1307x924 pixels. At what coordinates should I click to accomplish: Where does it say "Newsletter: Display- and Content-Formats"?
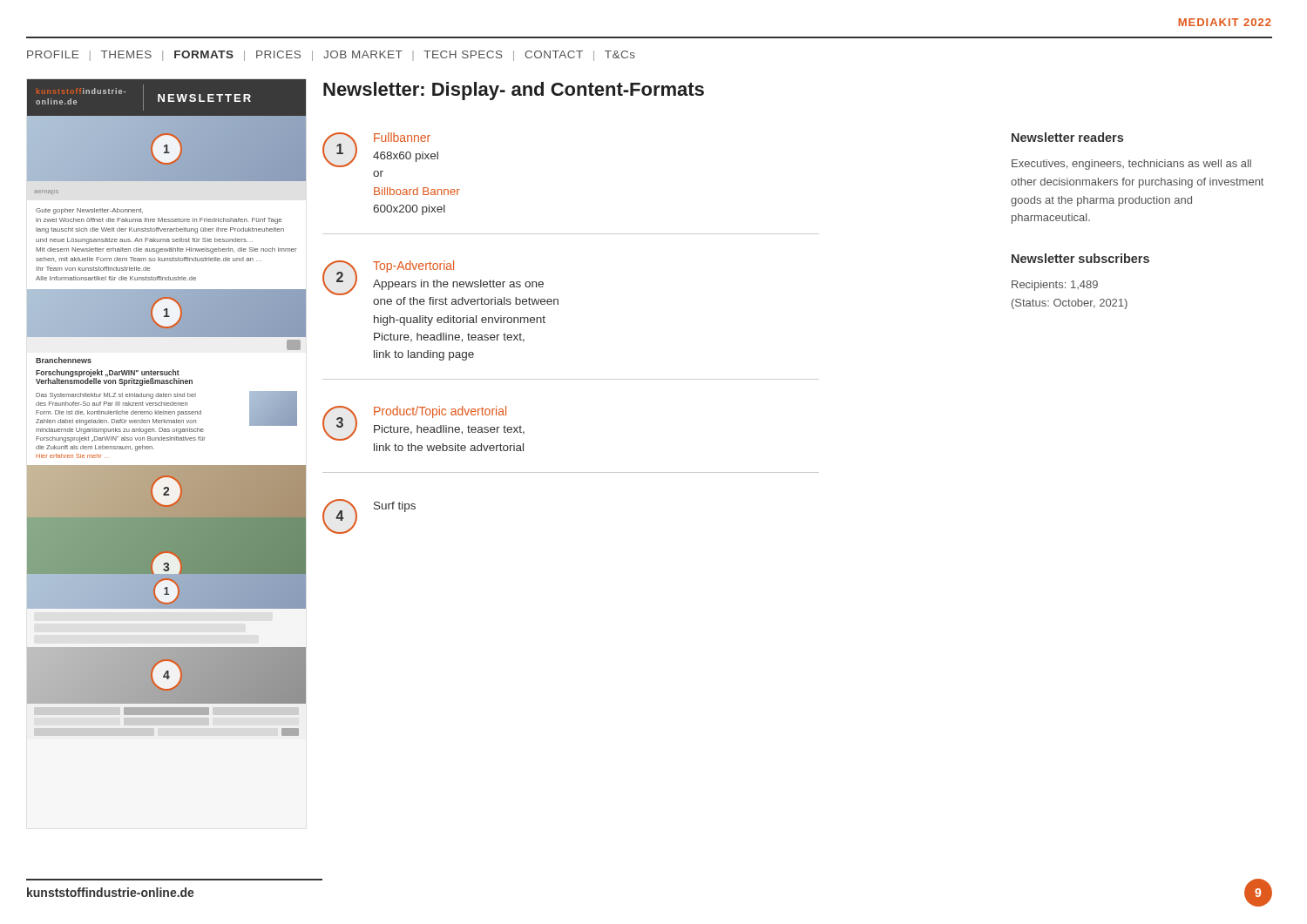tap(514, 89)
